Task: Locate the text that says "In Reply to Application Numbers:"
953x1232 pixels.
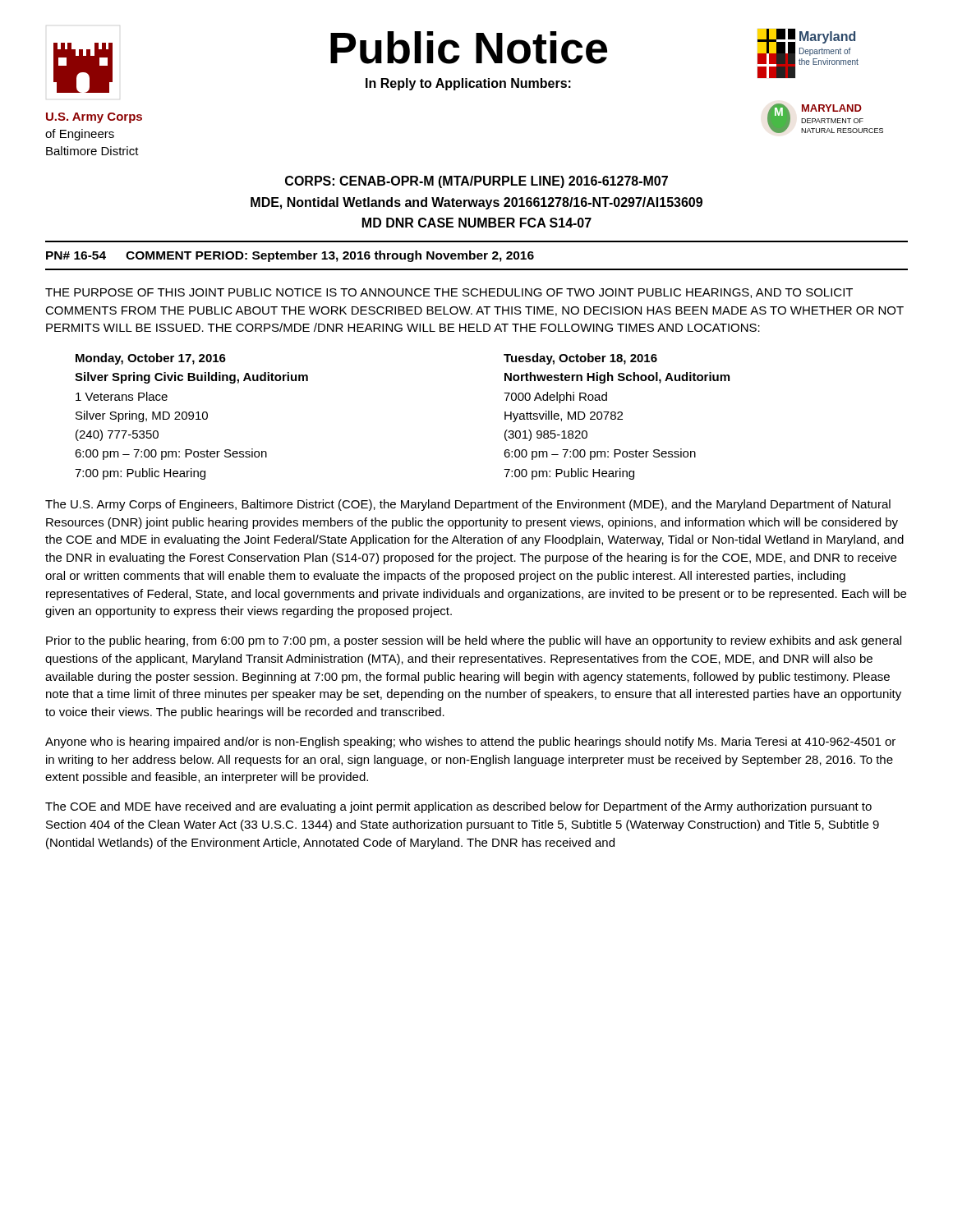Action: point(468,83)
